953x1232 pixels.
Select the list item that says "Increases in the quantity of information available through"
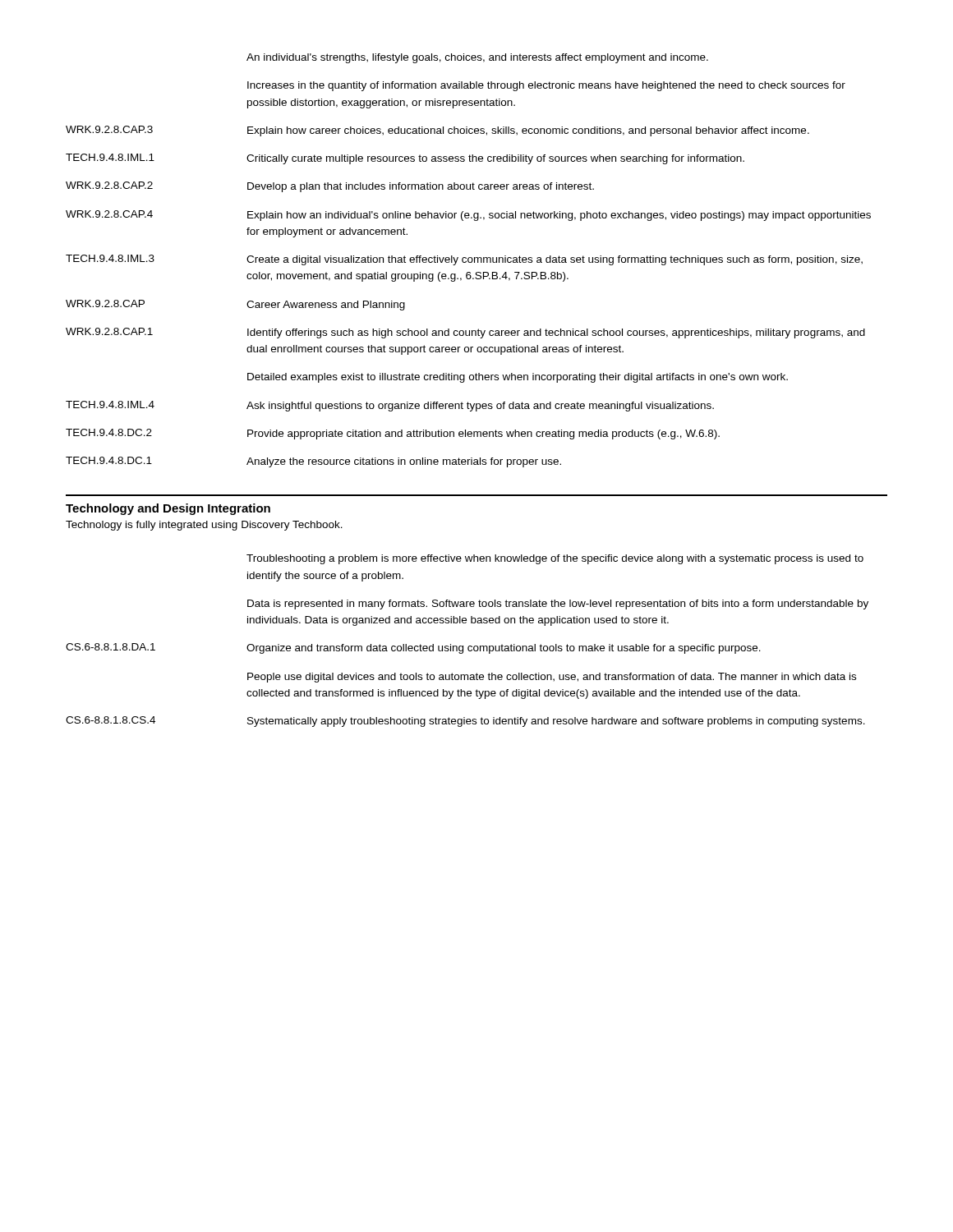[476, 94]
